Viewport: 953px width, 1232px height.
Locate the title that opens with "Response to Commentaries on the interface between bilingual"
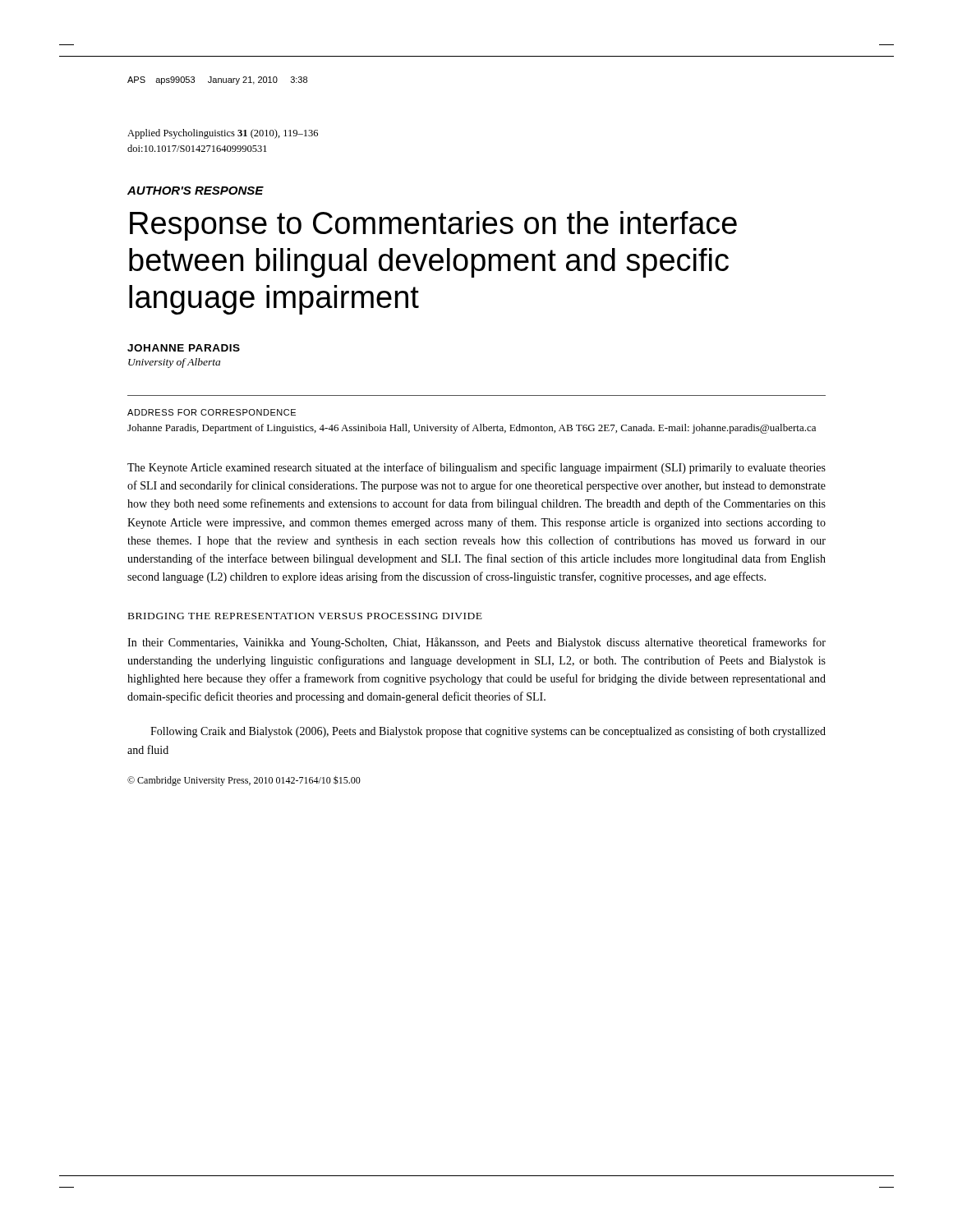click(433, 260)
